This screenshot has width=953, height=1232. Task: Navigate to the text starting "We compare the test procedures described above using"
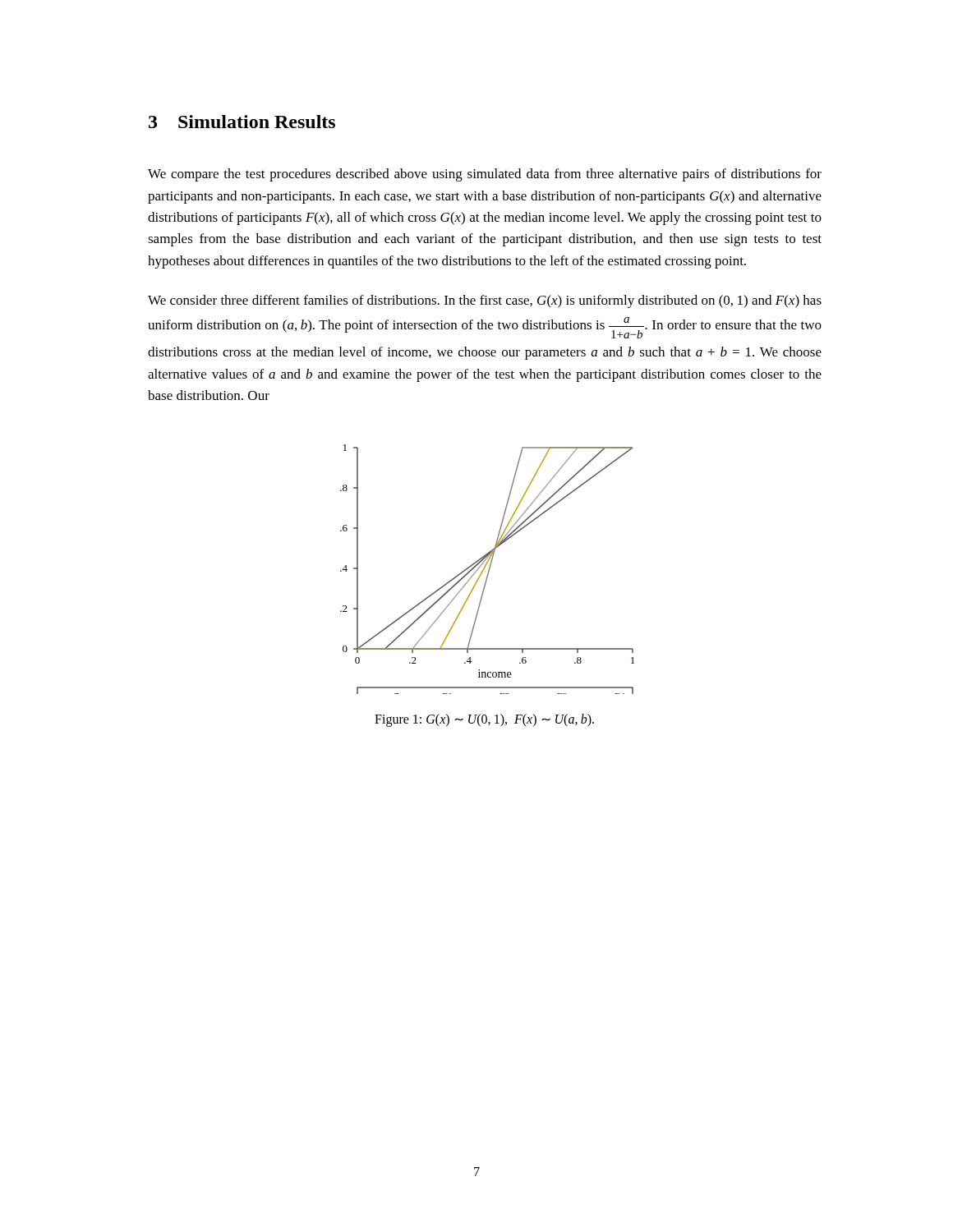pos(485,217)
